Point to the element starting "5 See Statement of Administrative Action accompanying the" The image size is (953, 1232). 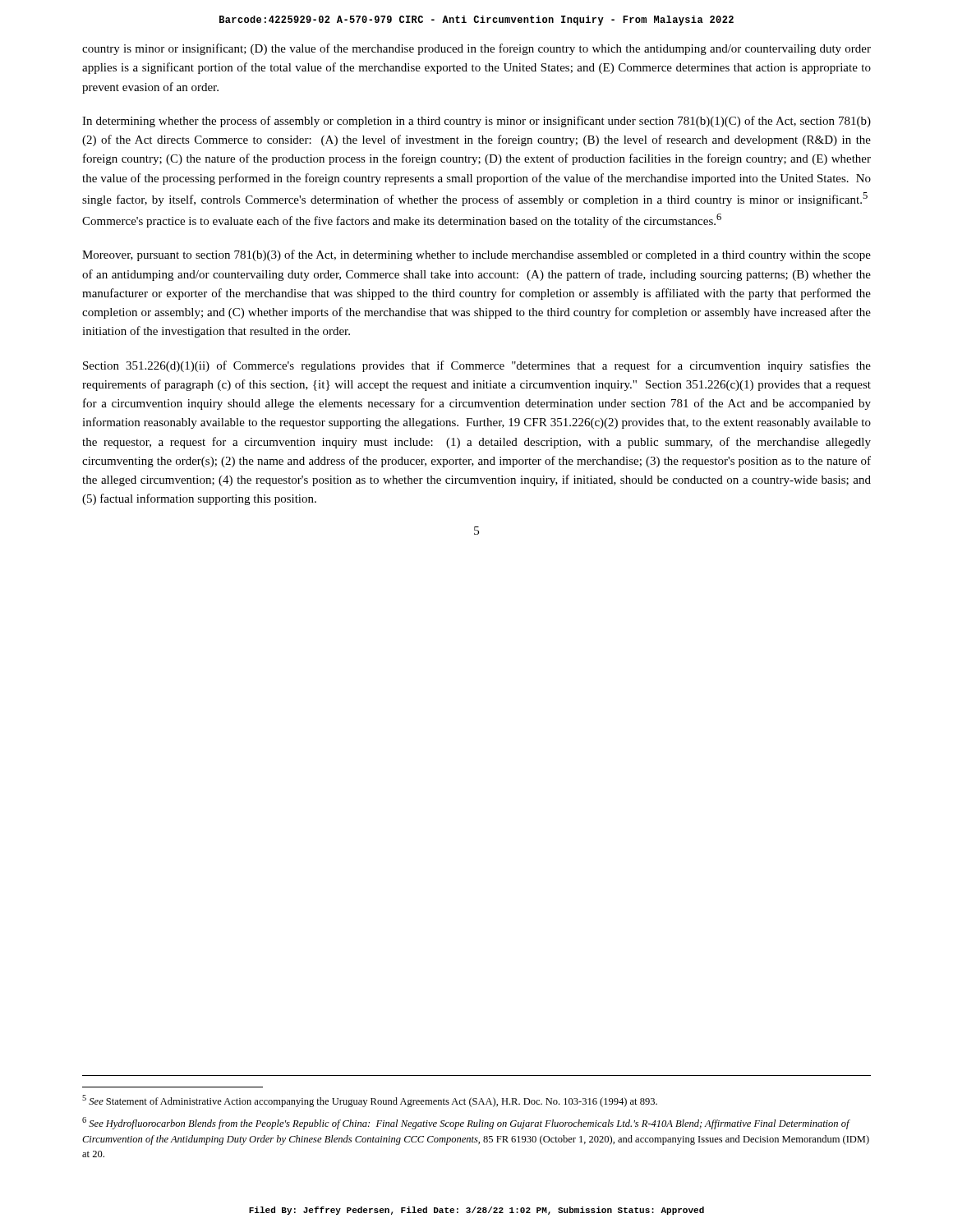(x=370, y=1100)
